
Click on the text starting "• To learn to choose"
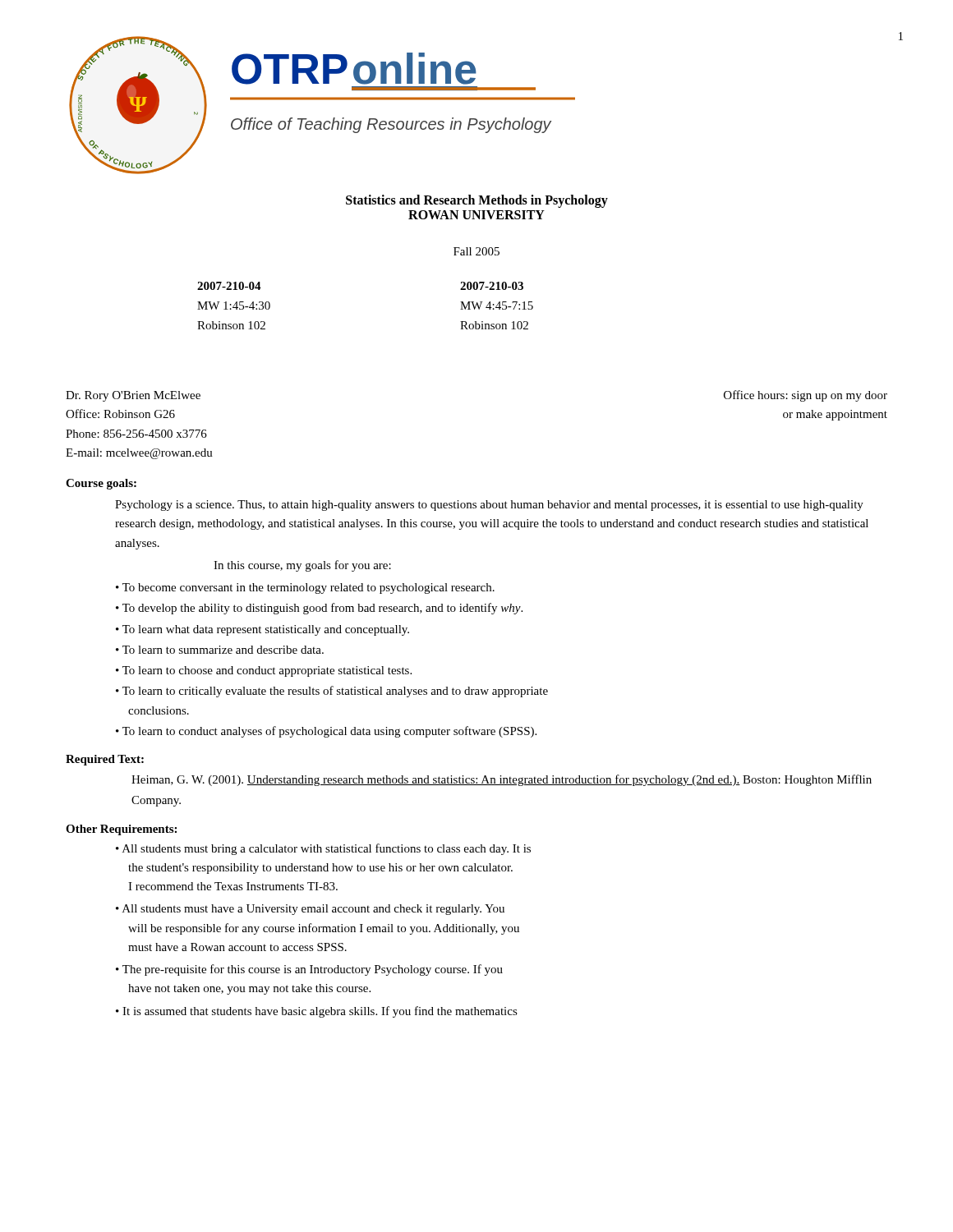(264, 670)
